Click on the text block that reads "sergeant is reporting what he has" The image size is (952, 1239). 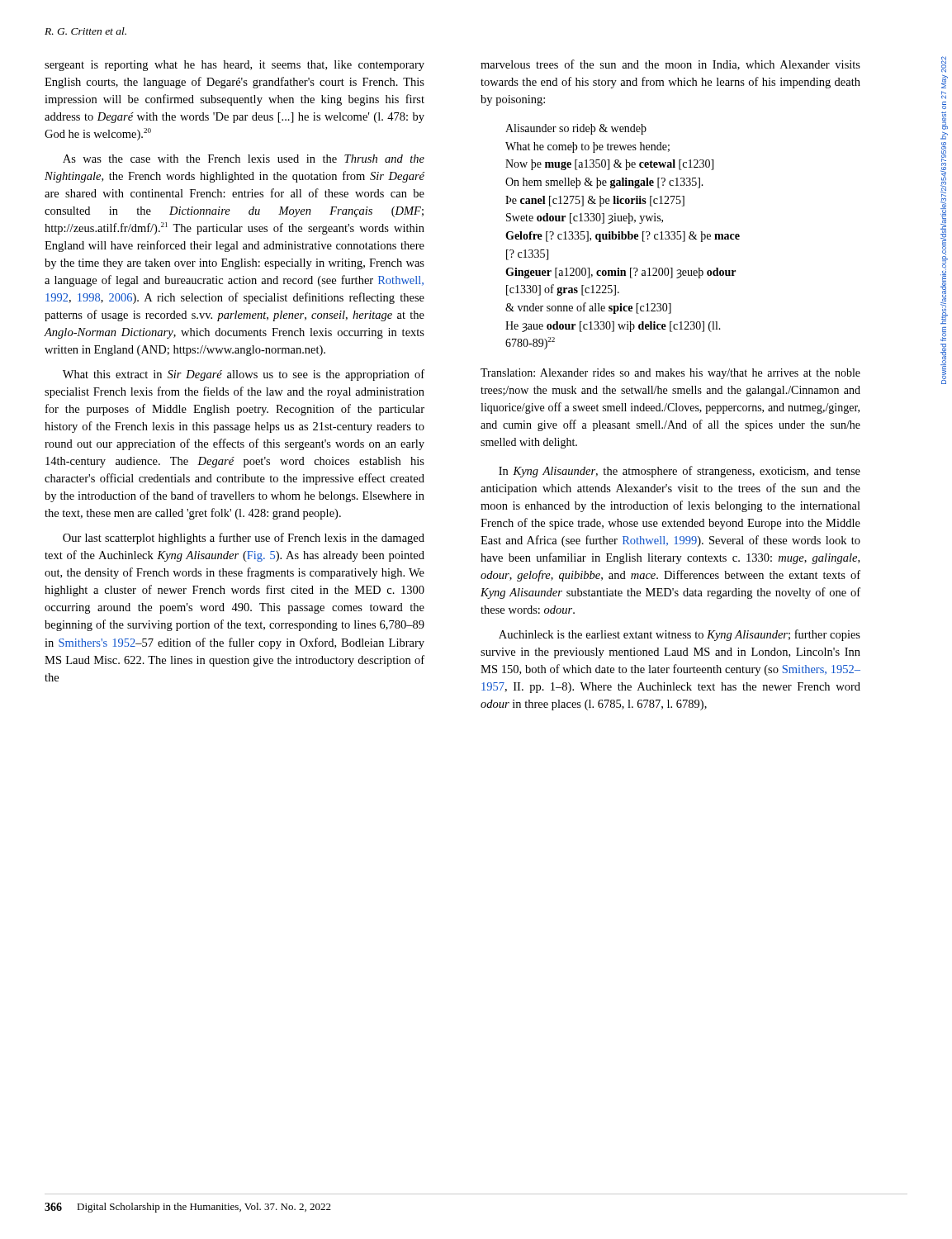pos(234,100)
